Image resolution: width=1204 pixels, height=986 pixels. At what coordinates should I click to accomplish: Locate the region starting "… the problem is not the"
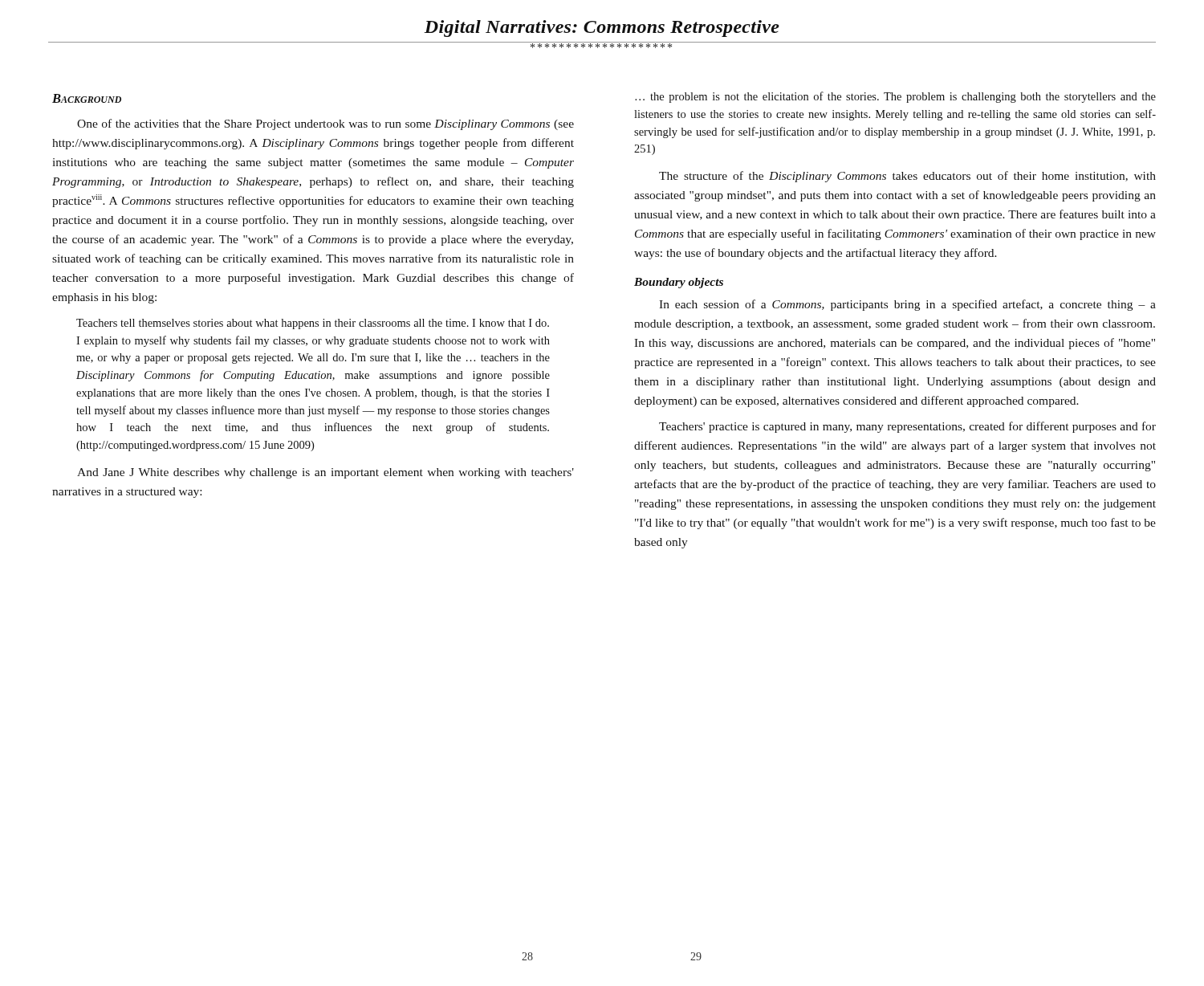click(895, 123)
